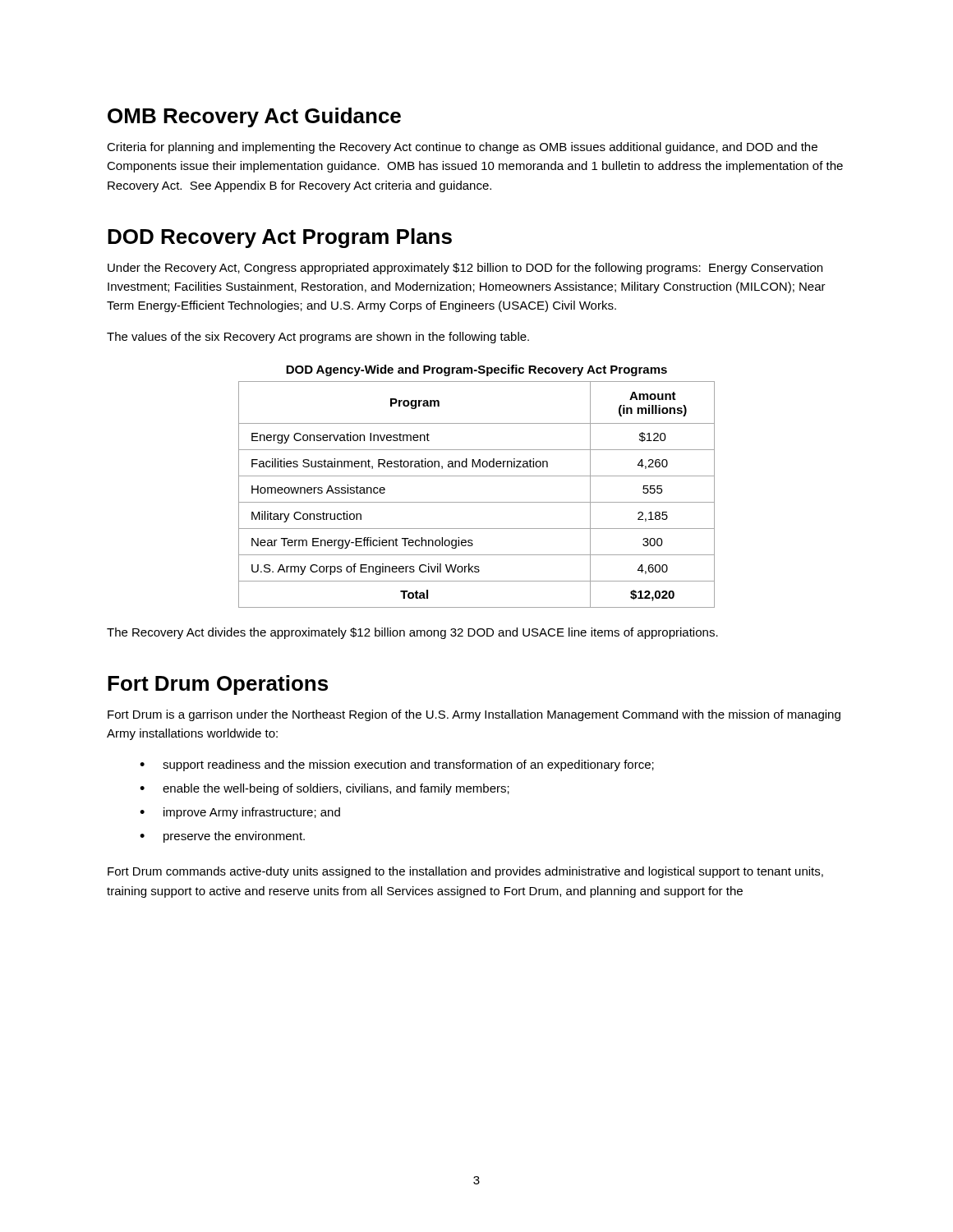Navigate to the passage starting "DOD Agency-Wide and"
953x1232 pixels.
click(x=476, y=369)
